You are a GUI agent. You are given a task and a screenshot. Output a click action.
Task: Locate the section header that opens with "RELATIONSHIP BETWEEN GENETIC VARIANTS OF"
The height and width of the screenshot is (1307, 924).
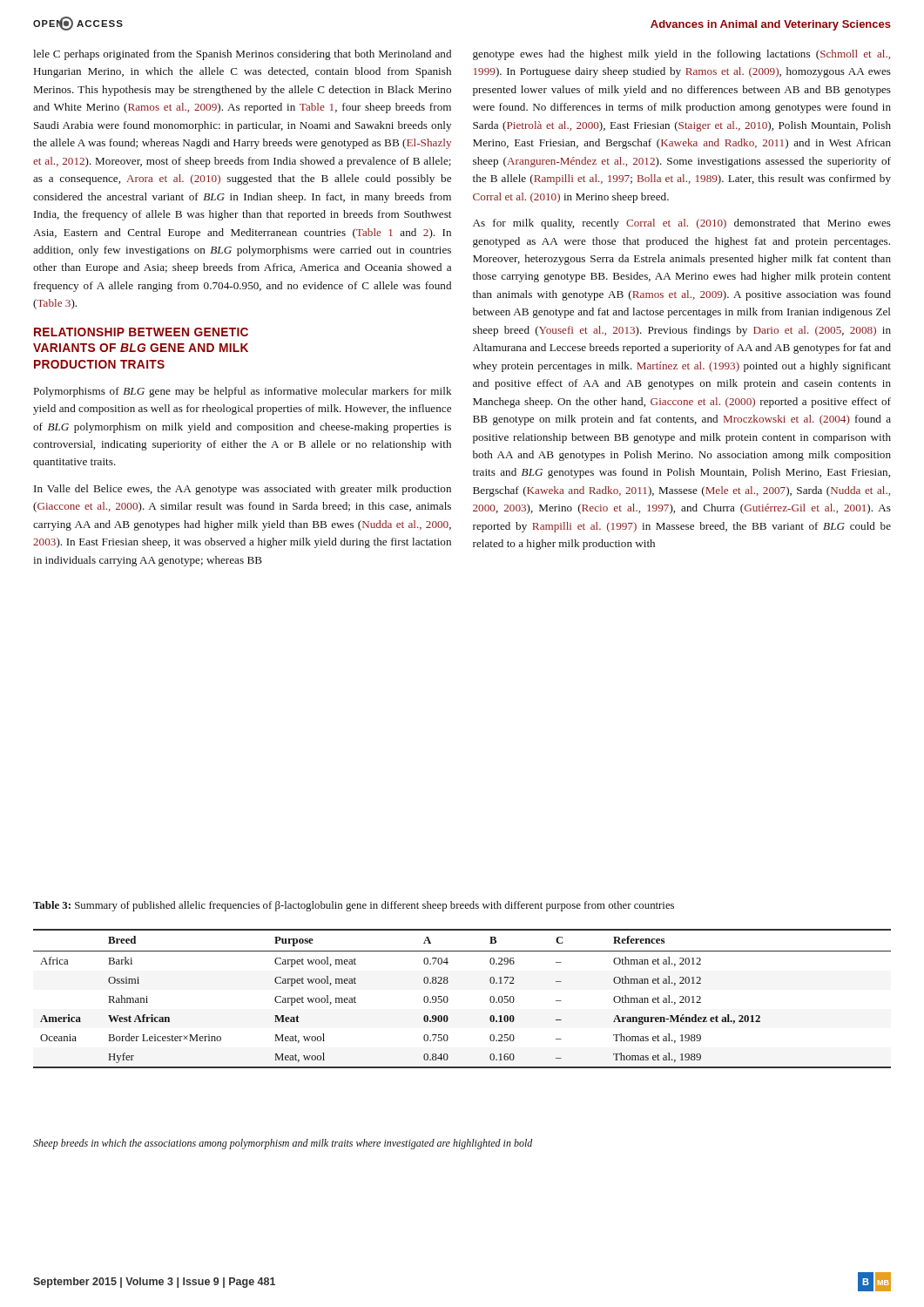point(141,348)
